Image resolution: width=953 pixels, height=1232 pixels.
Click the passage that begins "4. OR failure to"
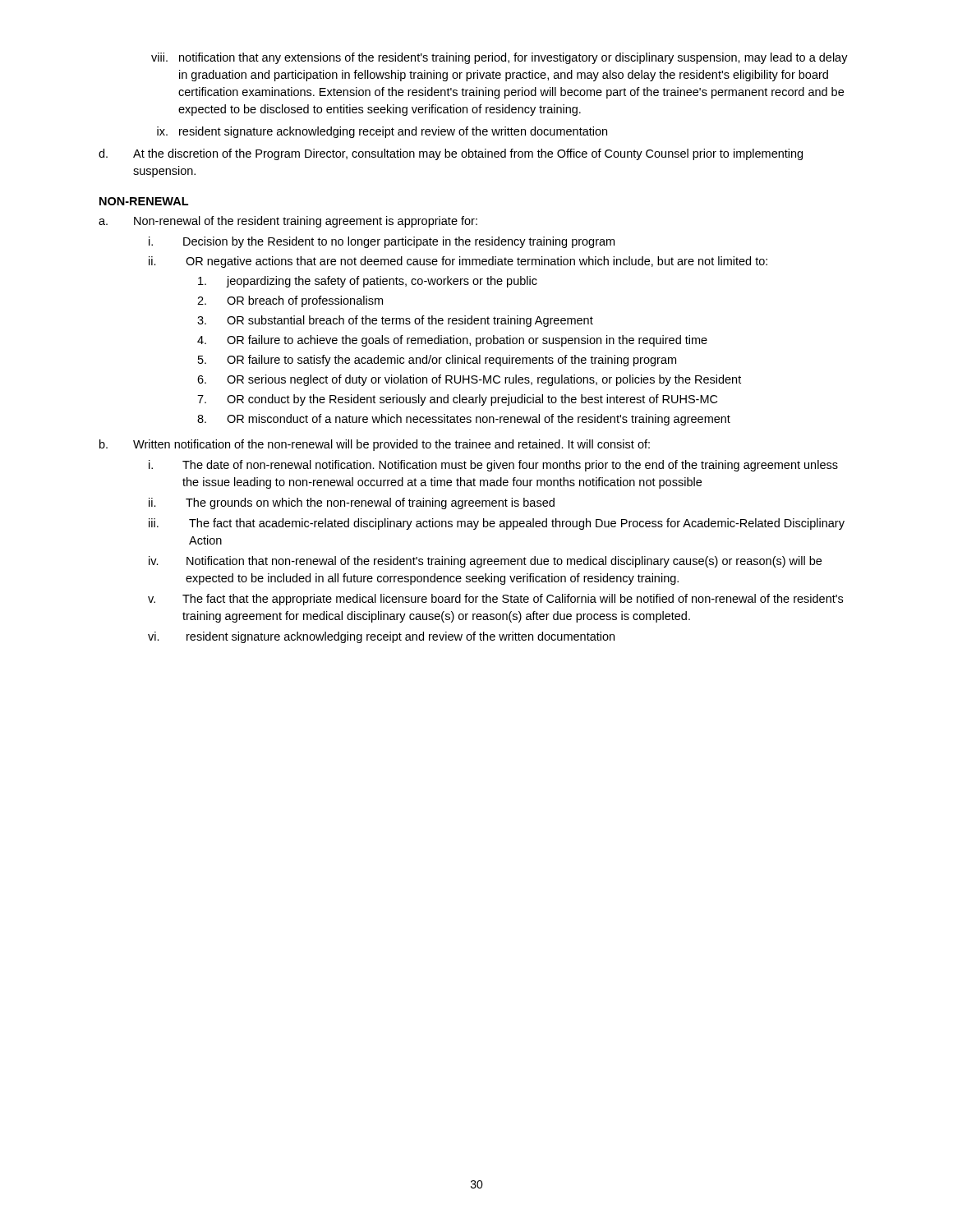pyautogui.click(x=526, y=341)
